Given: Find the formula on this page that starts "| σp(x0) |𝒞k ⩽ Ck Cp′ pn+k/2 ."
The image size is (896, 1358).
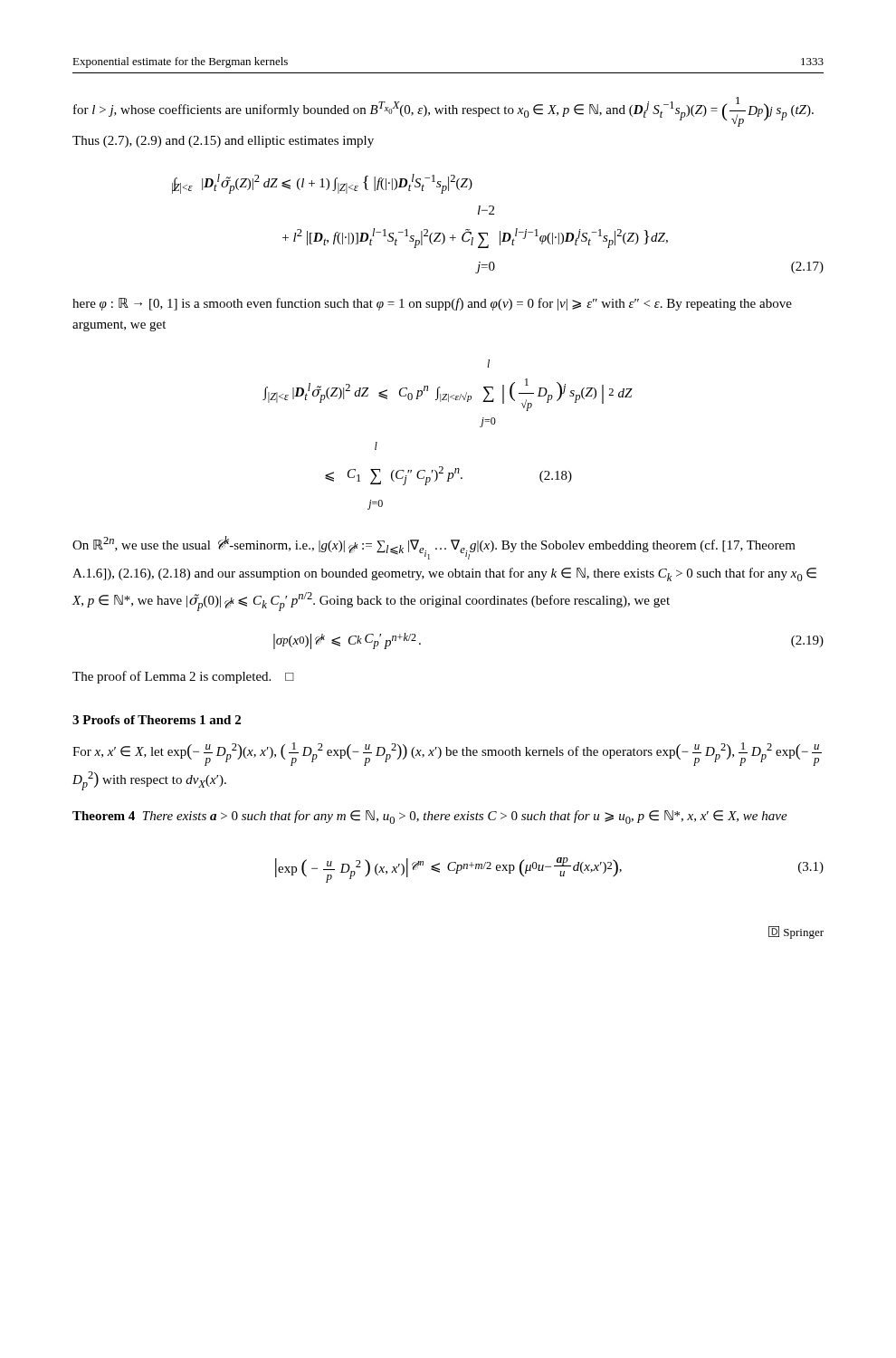Looking at the screenshot, I should [x=355, y=642].
